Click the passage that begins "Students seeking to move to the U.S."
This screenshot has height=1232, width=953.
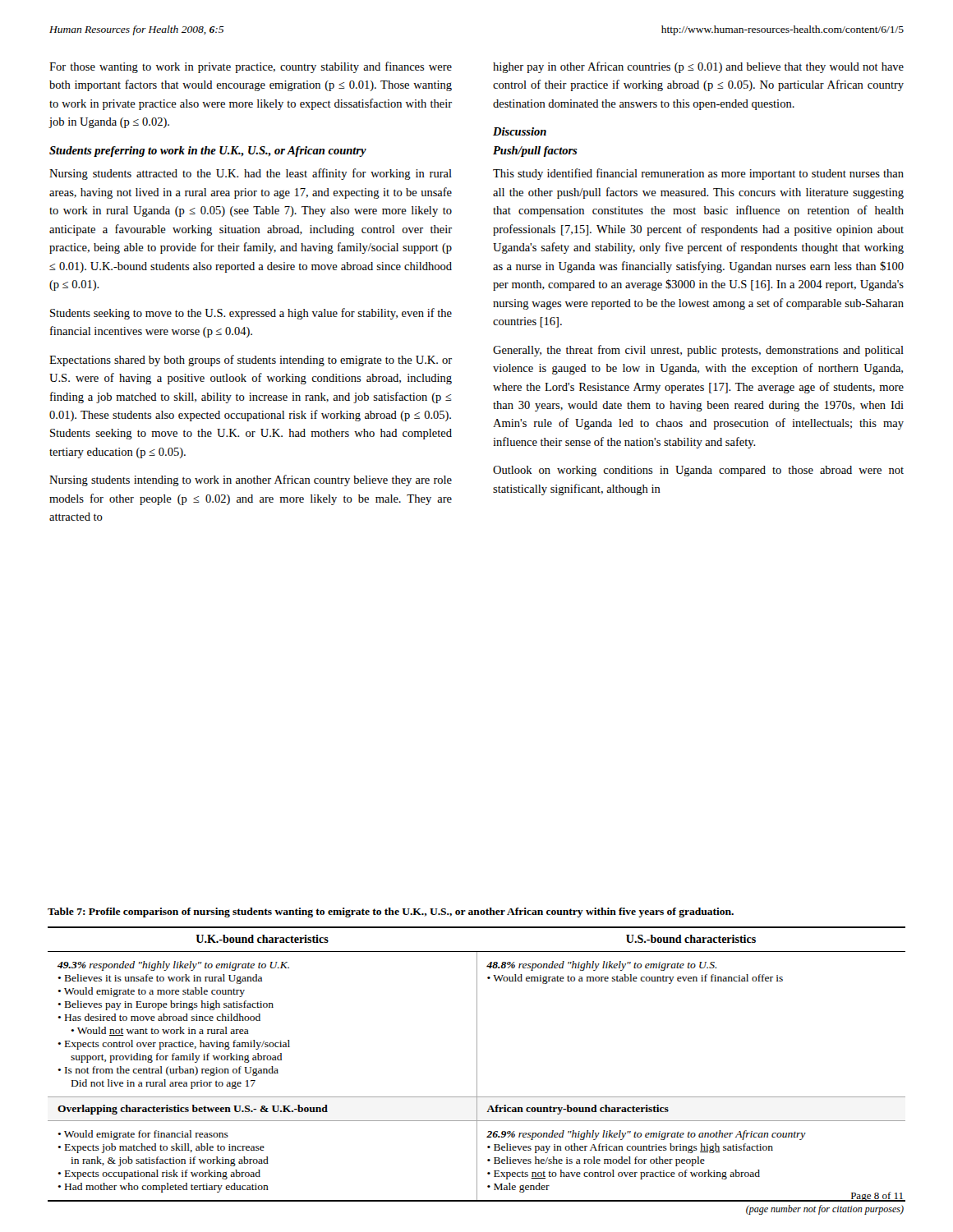point(251,322)
